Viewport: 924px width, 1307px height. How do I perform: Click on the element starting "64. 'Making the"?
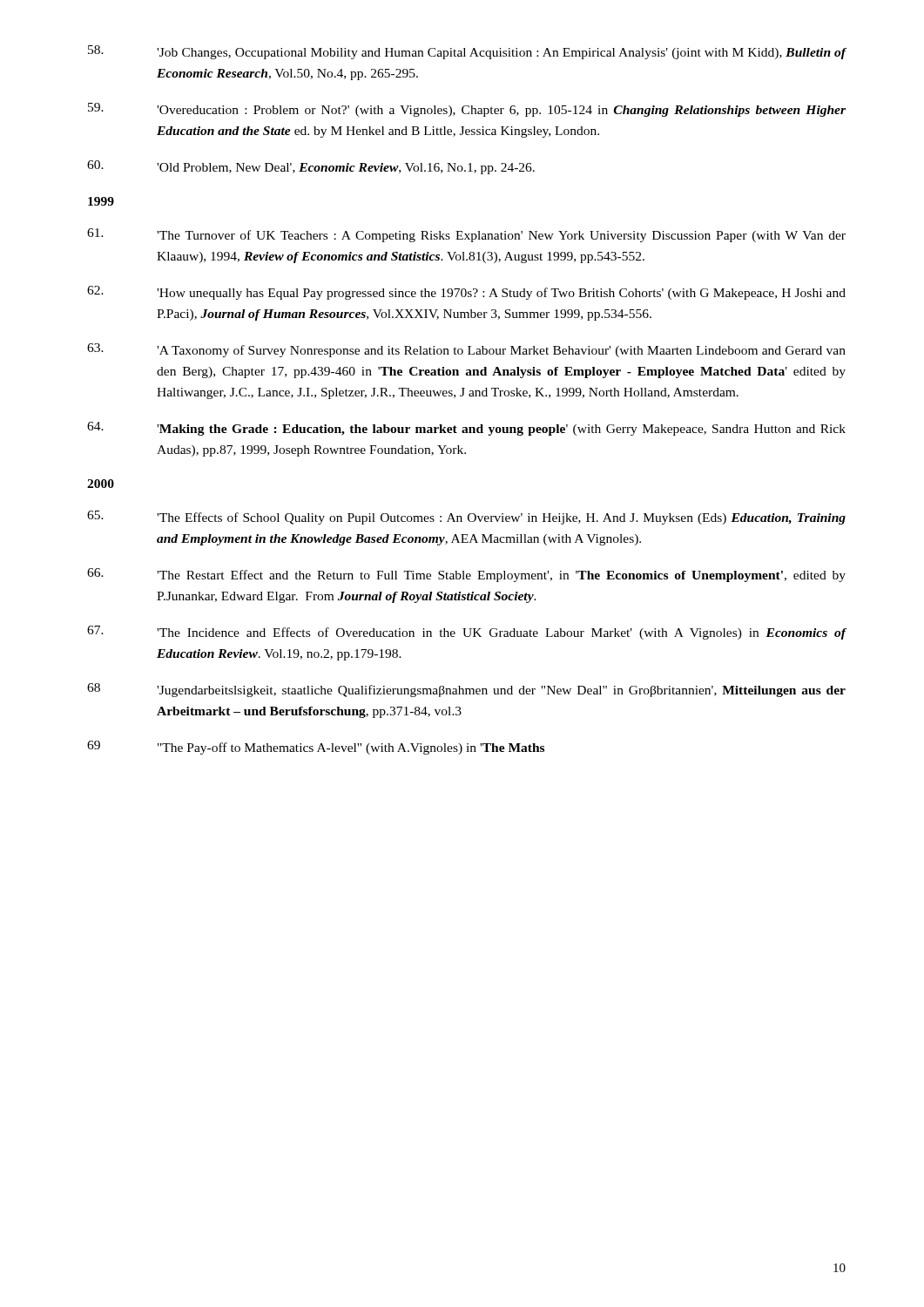(466, 439)
